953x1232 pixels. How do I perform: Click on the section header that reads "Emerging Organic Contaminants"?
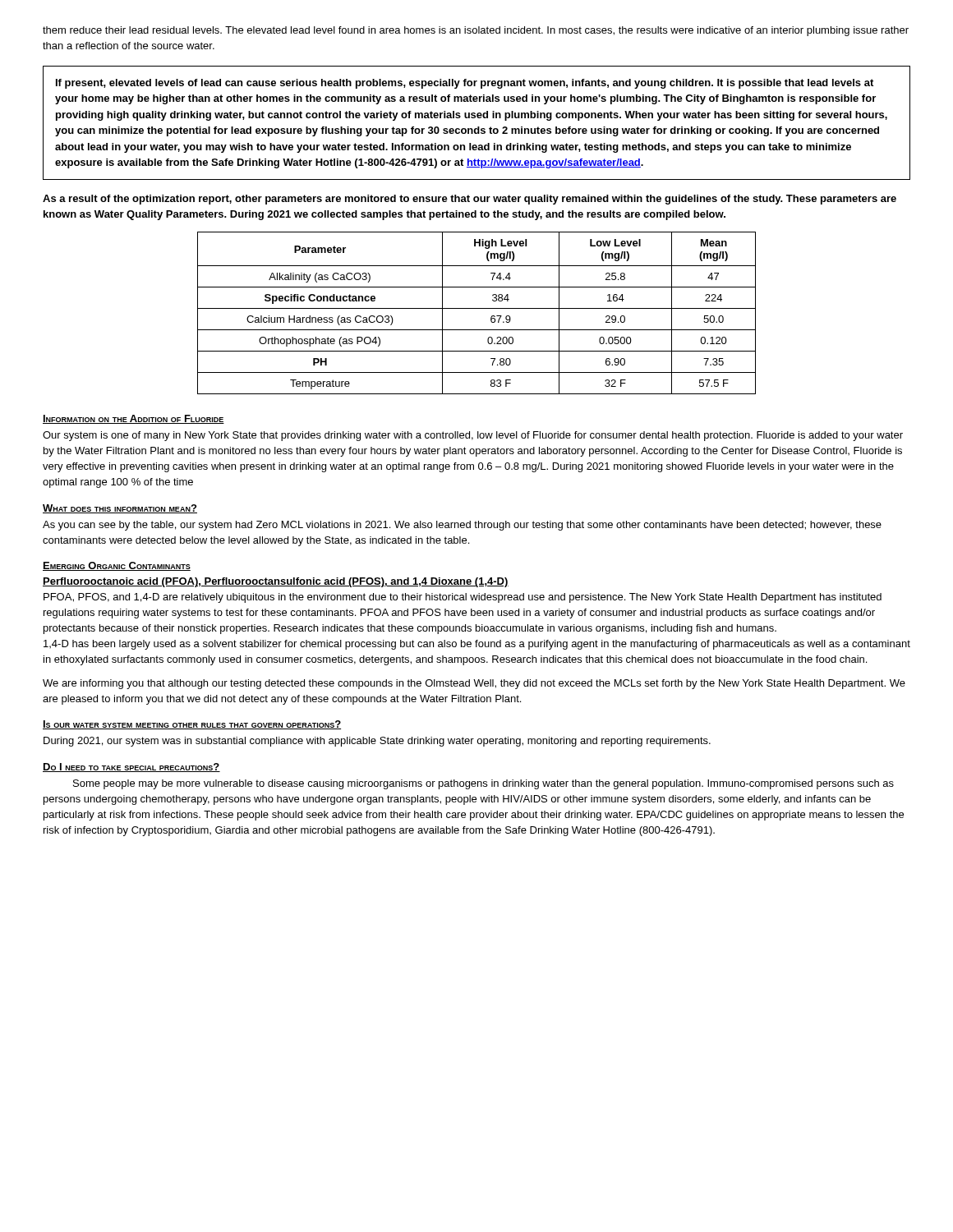click(x=117, y=566)
